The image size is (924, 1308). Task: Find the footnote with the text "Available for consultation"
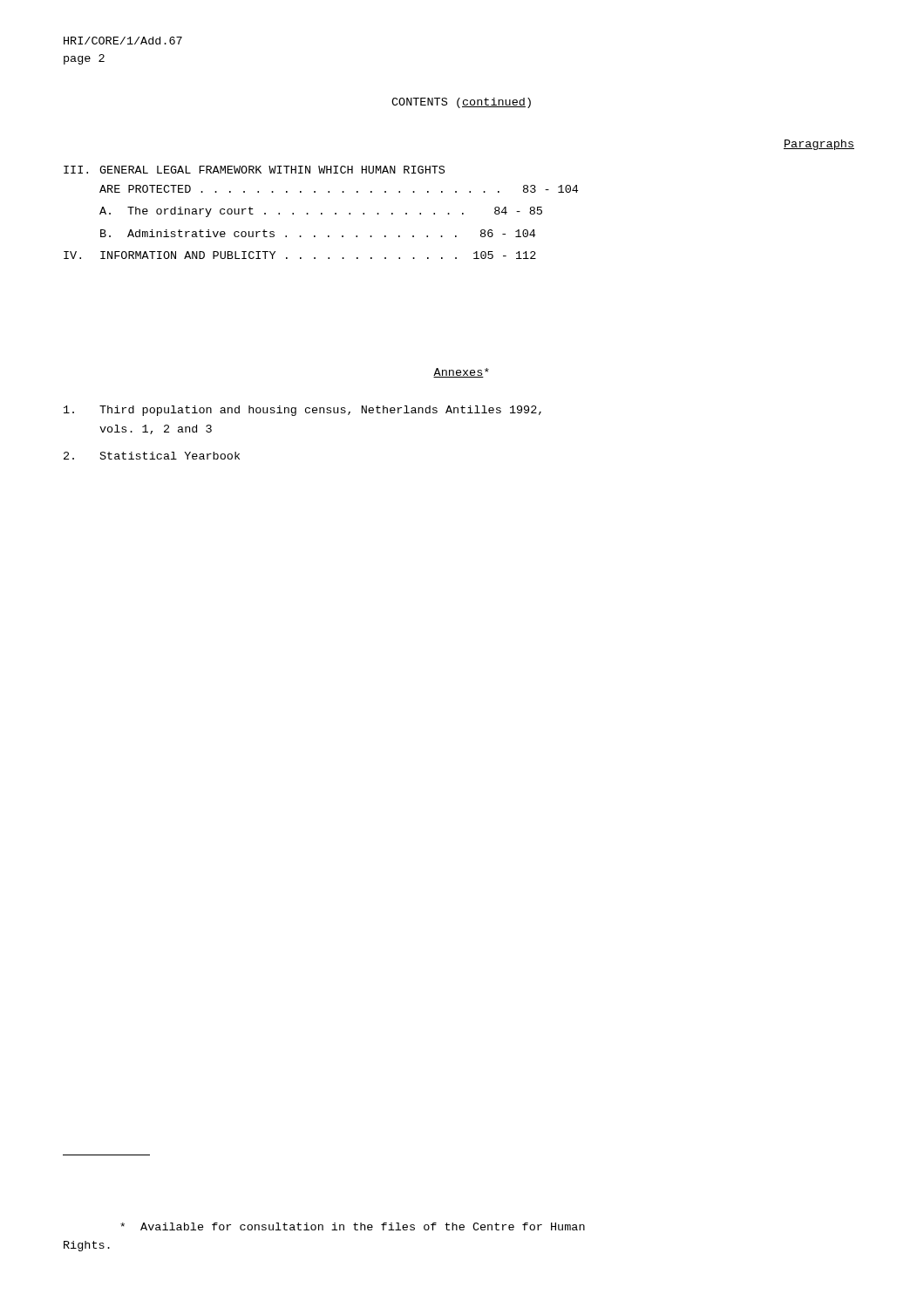click(x=324, y=1237)
